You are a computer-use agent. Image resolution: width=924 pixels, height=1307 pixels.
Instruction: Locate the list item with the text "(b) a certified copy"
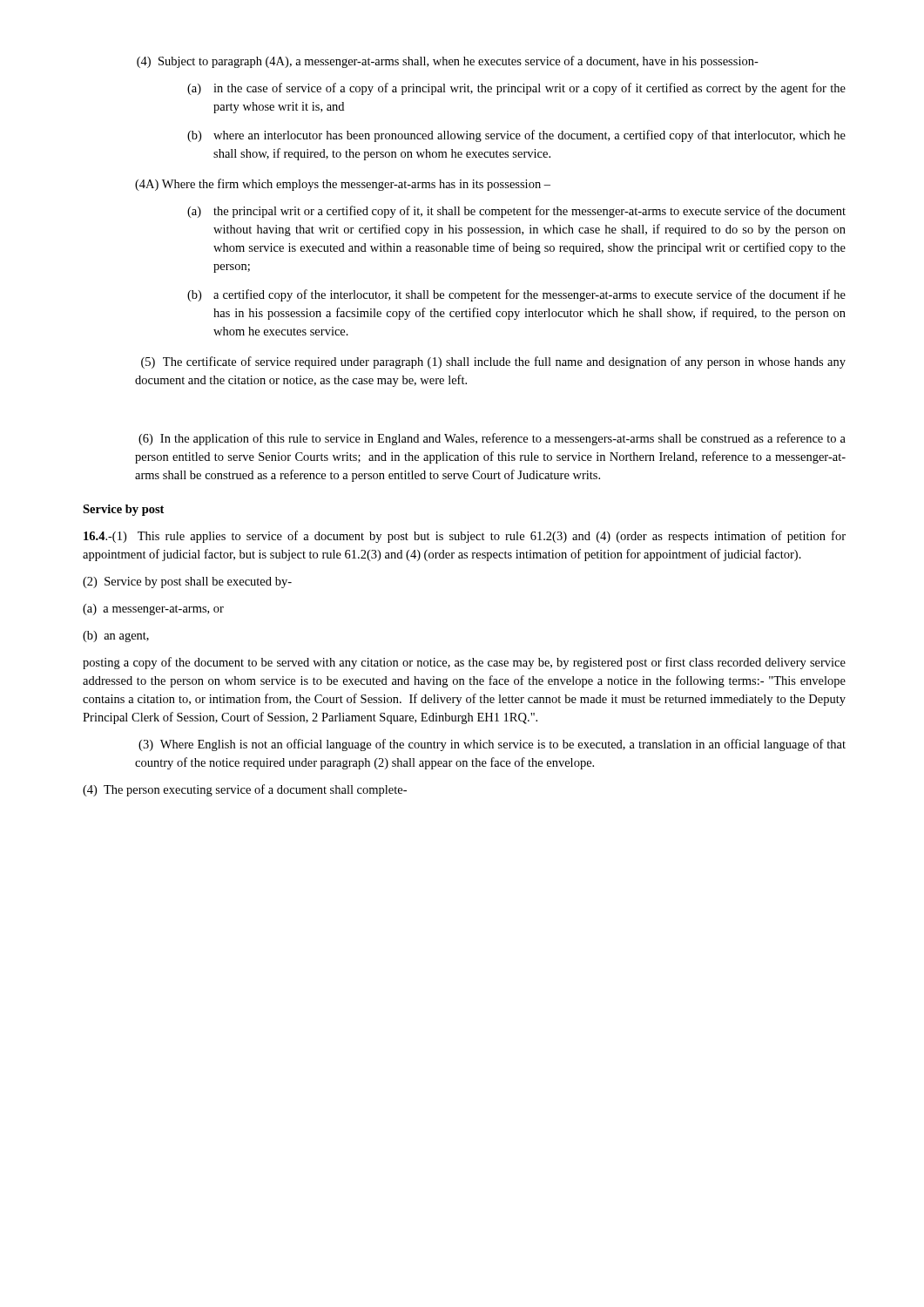coord(516,313)
